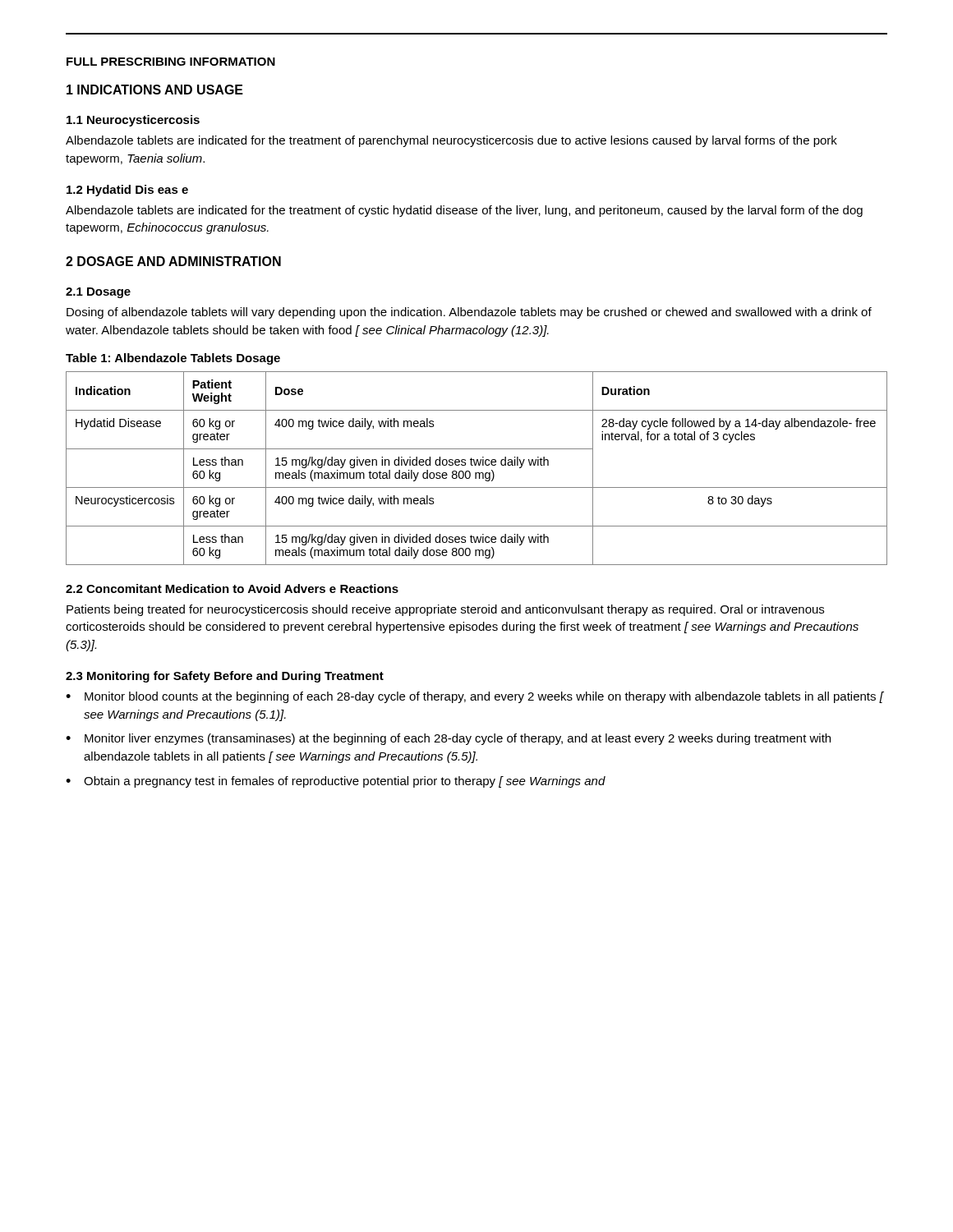Point to the passage starting "2.2 Concomitant Medication to Avoid Advers e"

232,588
